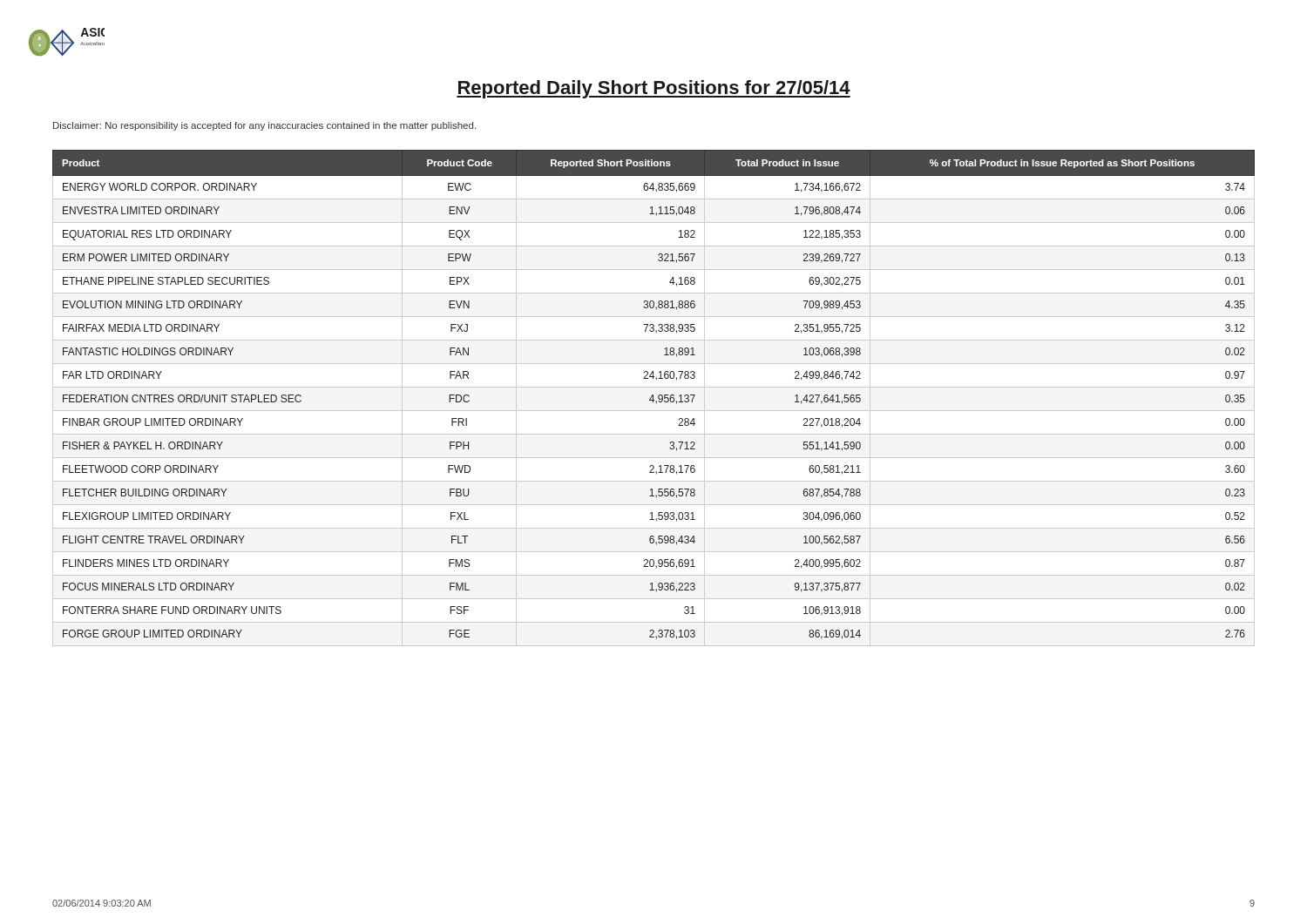The height and width of the screenshot is (924, 1307).
Task: Find the text block that reads "Disclaimer: No responsibility is accepted for any inaccuracies"
Action: (x=264, y=125)
